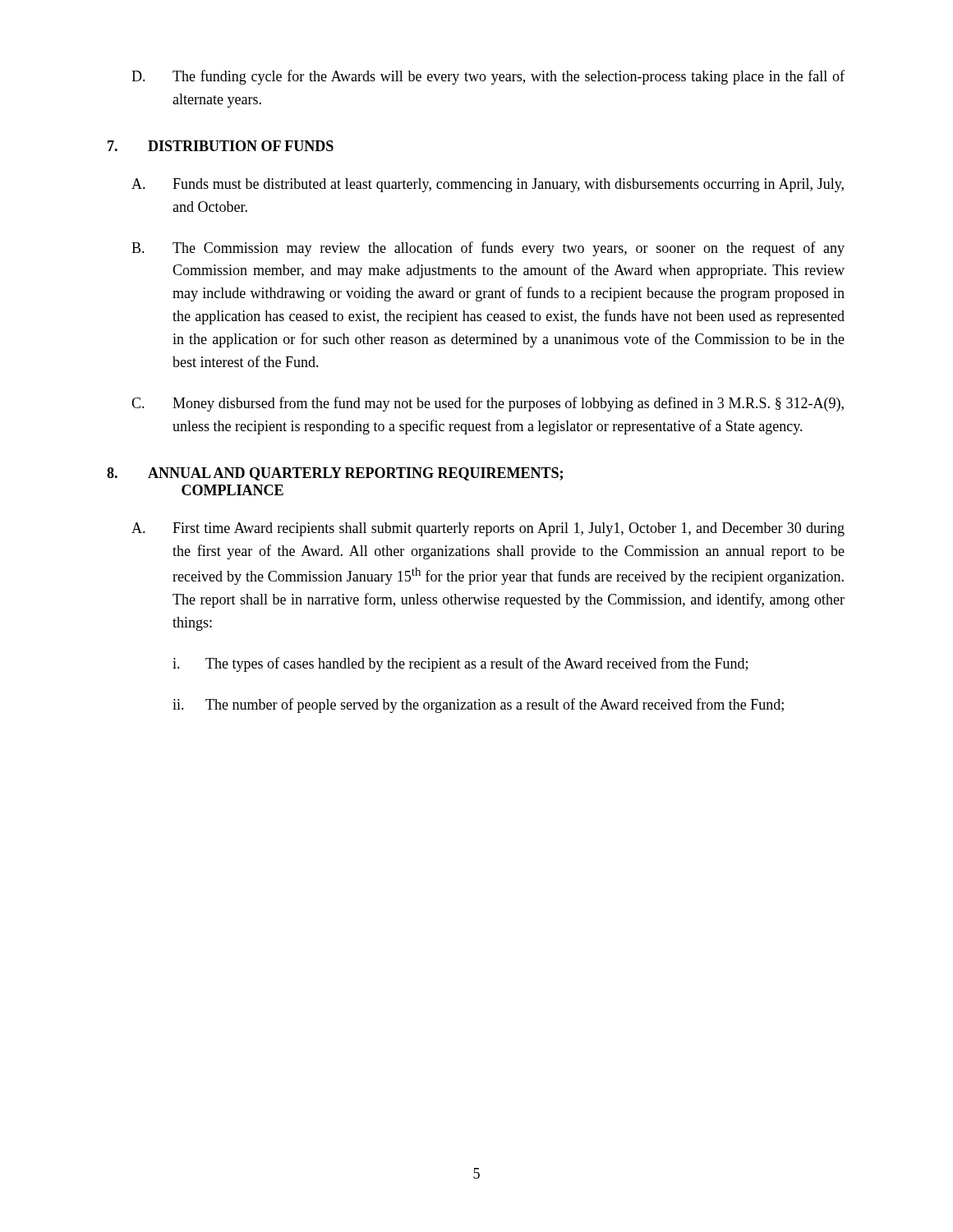
Task: Select the section header that says "8. ANNUAL AND QUARTERLY REPORTING REQUIREMENTS; COMPLIANCE"
Action: 335,482
